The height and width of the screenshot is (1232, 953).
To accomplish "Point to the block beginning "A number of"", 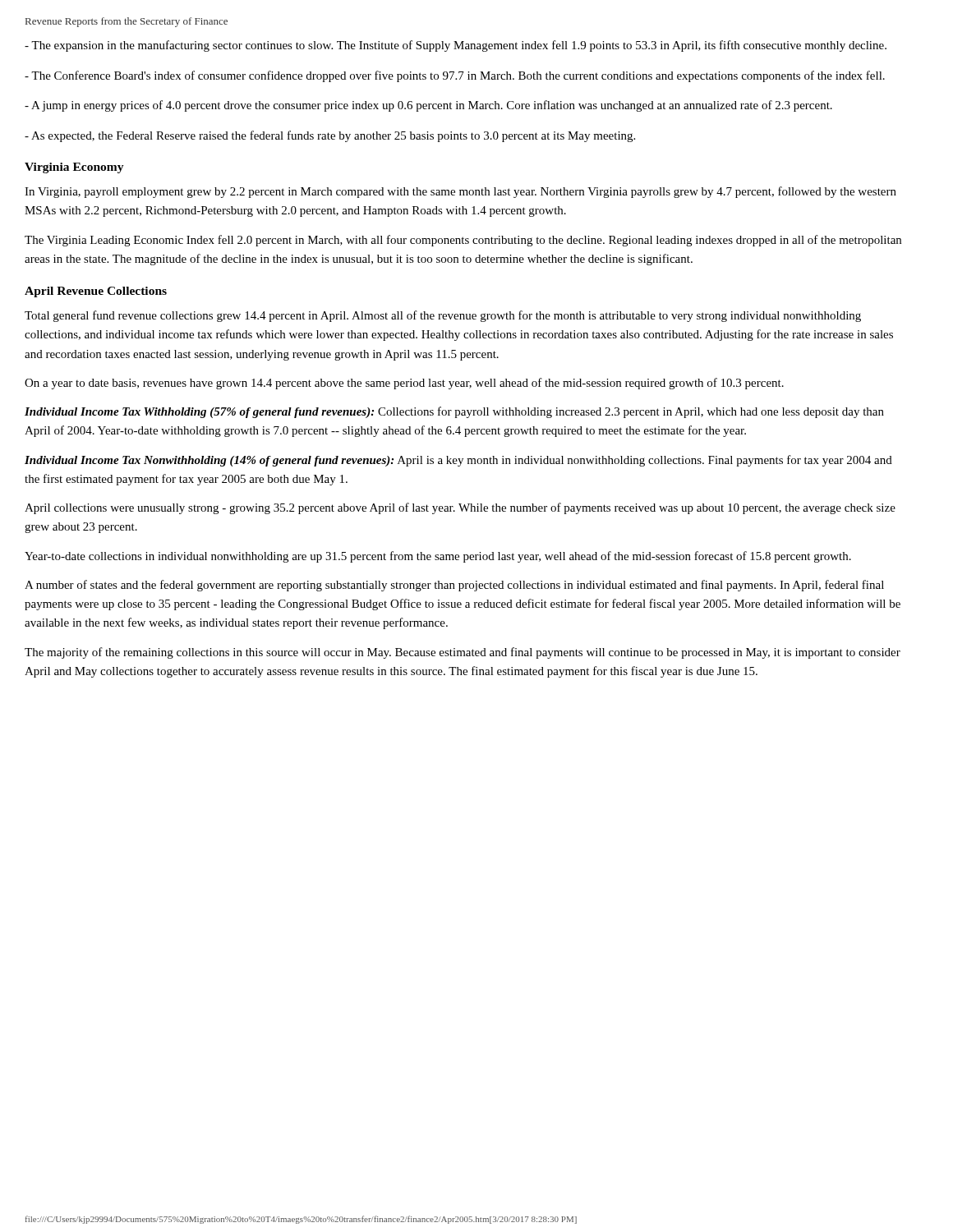I will tap(463, 604).
